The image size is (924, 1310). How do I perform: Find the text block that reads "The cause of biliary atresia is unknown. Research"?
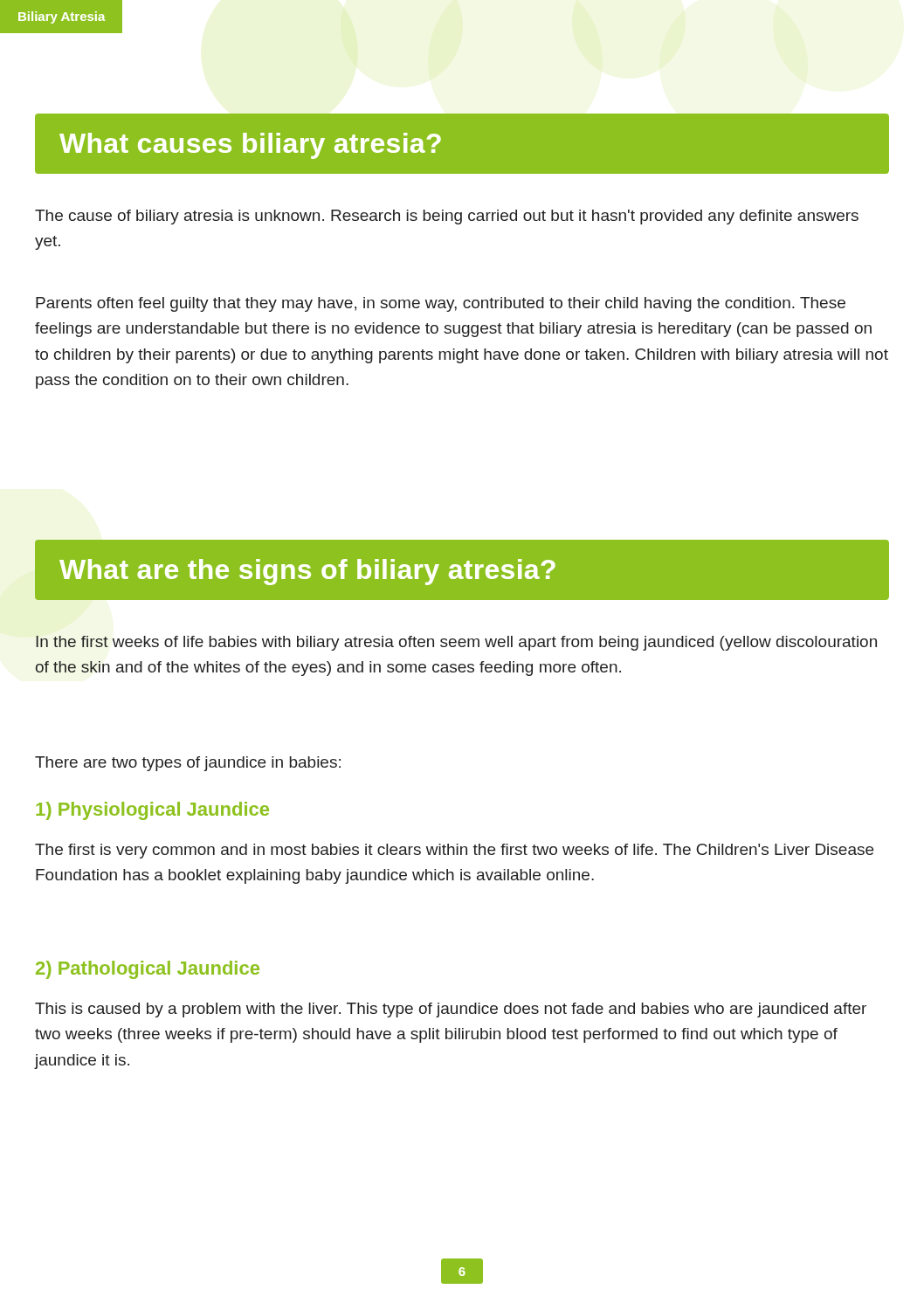(x=462, y=228)
